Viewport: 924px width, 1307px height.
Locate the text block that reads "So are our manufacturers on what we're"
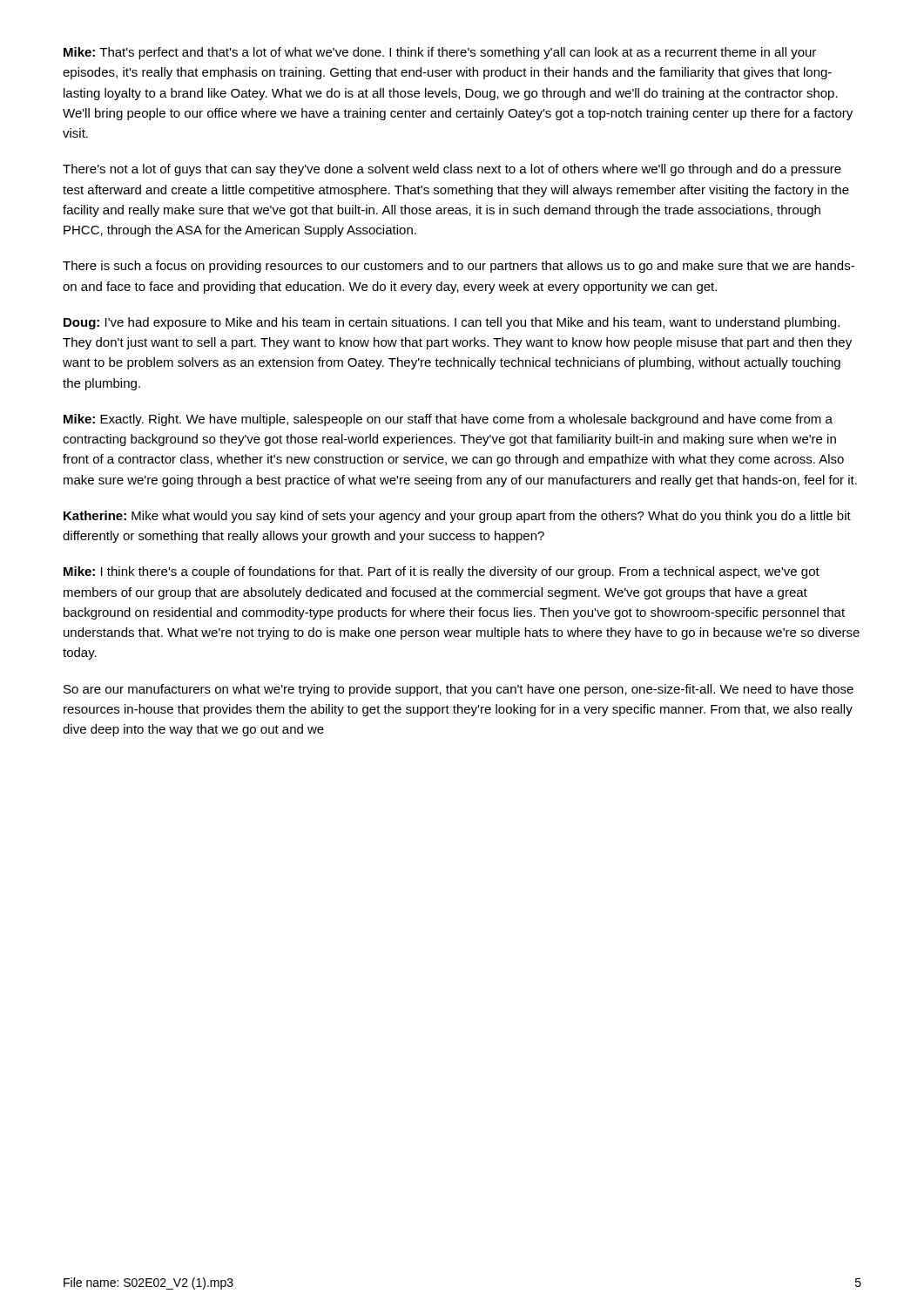(458, 709)
